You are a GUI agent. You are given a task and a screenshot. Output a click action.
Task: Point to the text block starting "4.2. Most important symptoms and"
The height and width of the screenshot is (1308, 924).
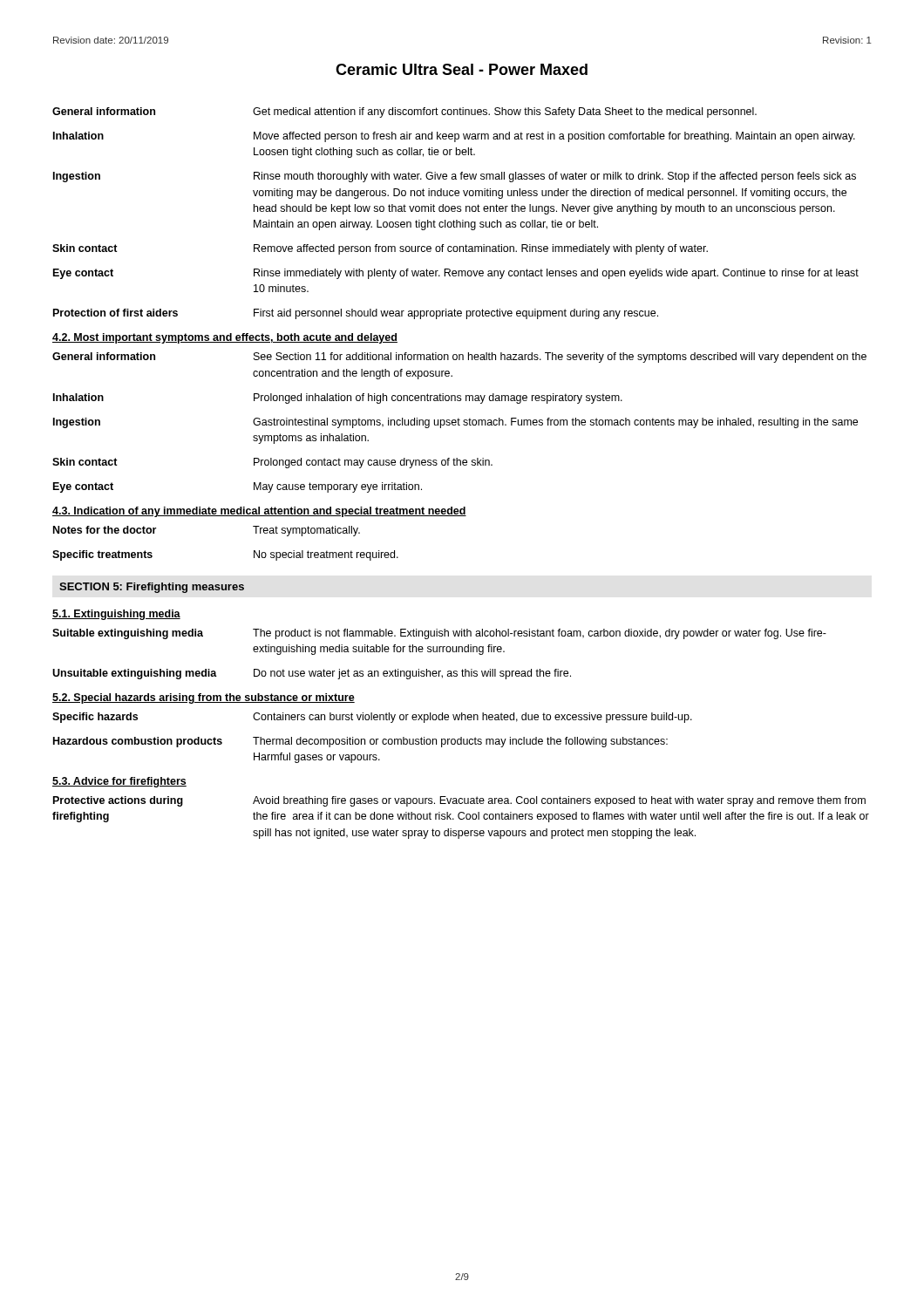225,338
